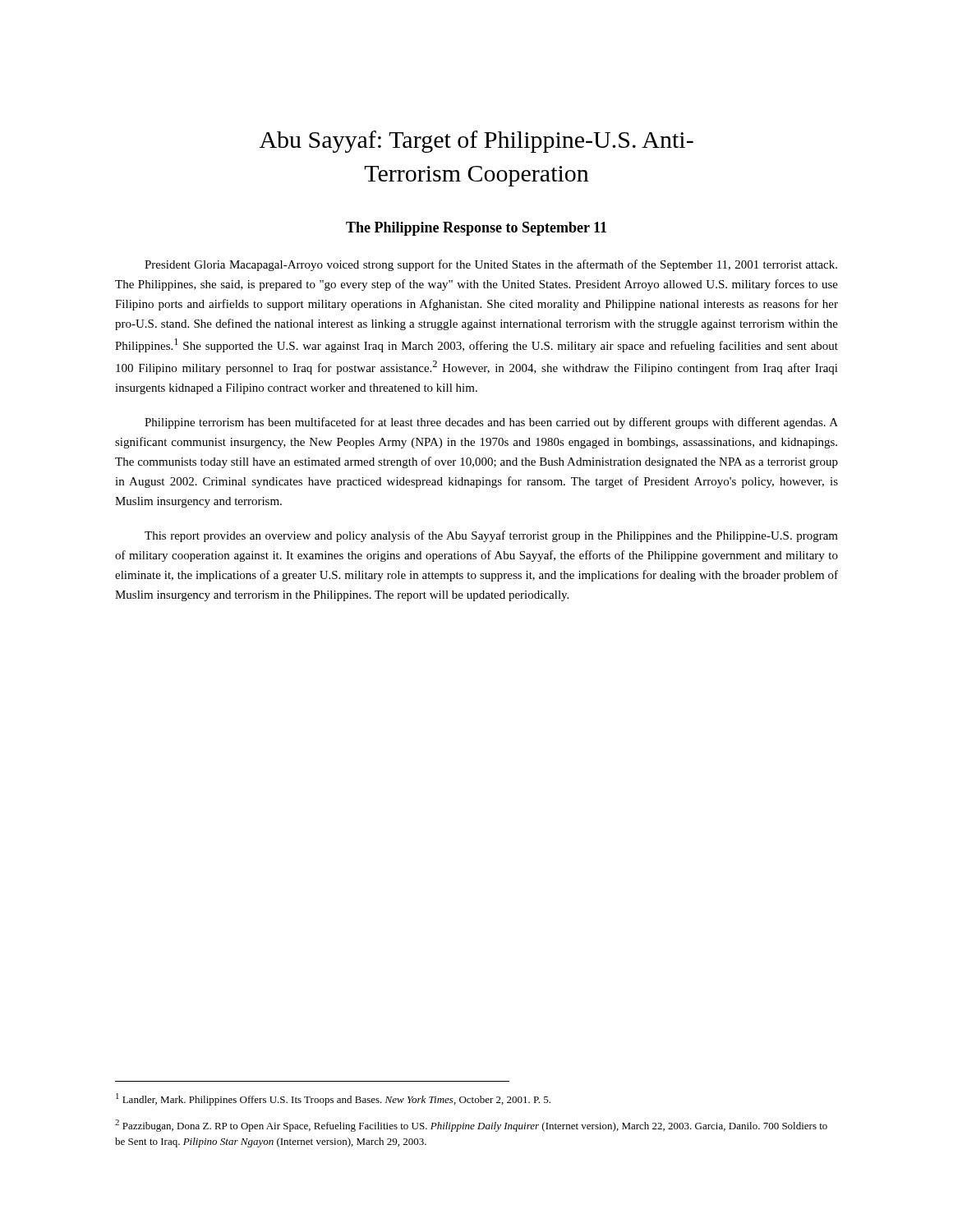953x1232 pixels.
Task: Find the block on this page that starts "Philippine terrorism has been multifaceted for"
Action: coord(476,462)
